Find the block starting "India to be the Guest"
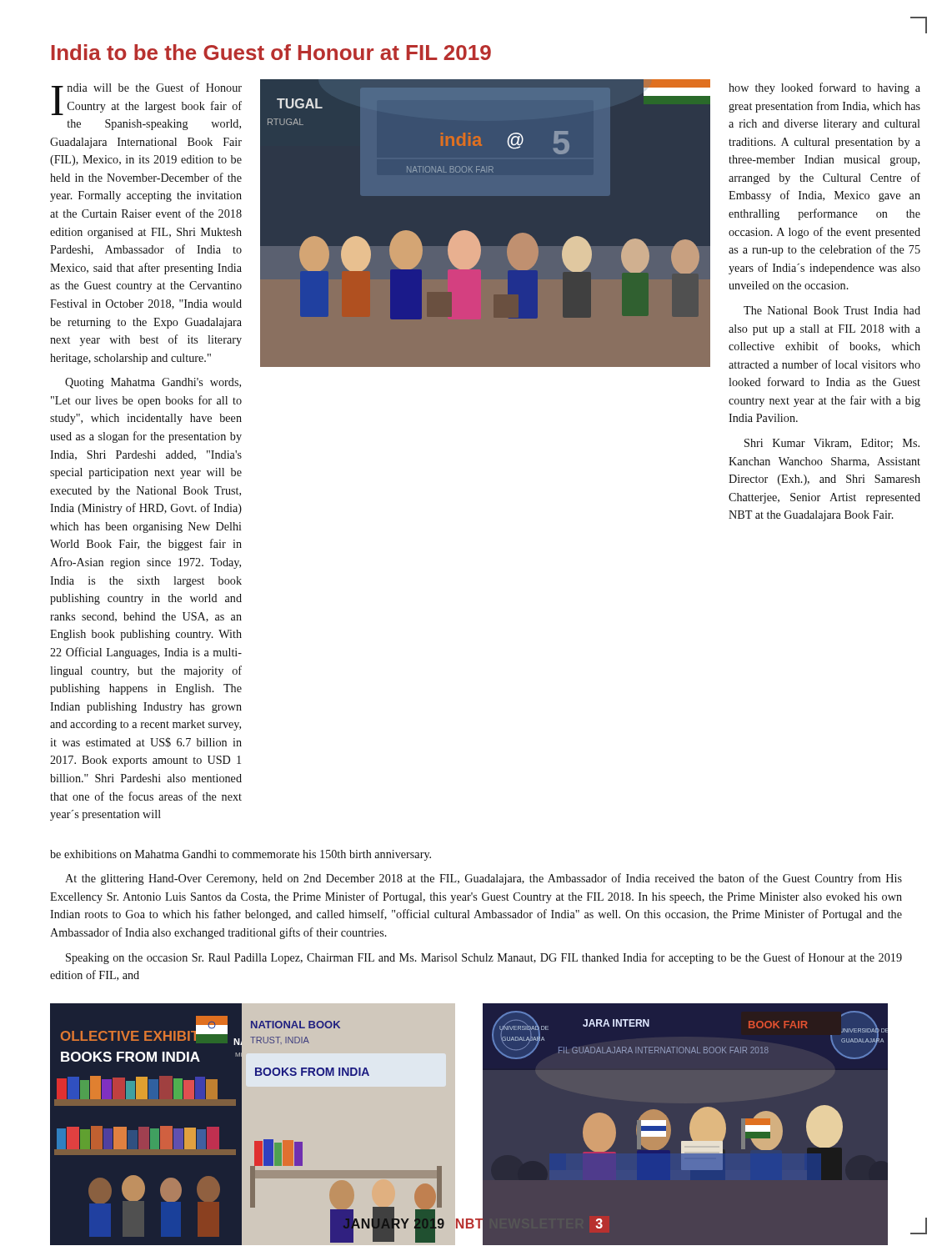 click(x=271, y=53)
